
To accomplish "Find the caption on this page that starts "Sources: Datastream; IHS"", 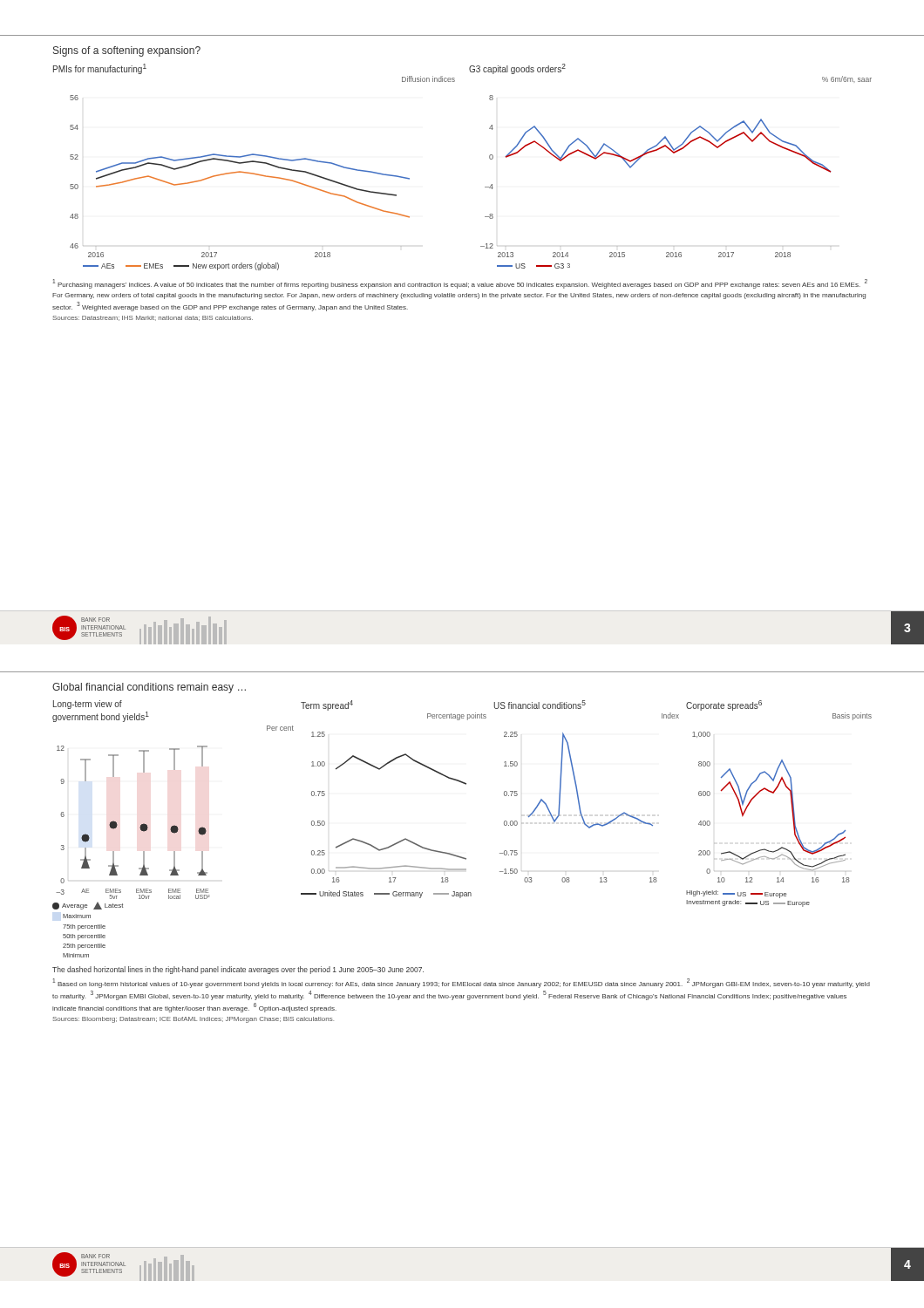I will click(x=153, y=318).
